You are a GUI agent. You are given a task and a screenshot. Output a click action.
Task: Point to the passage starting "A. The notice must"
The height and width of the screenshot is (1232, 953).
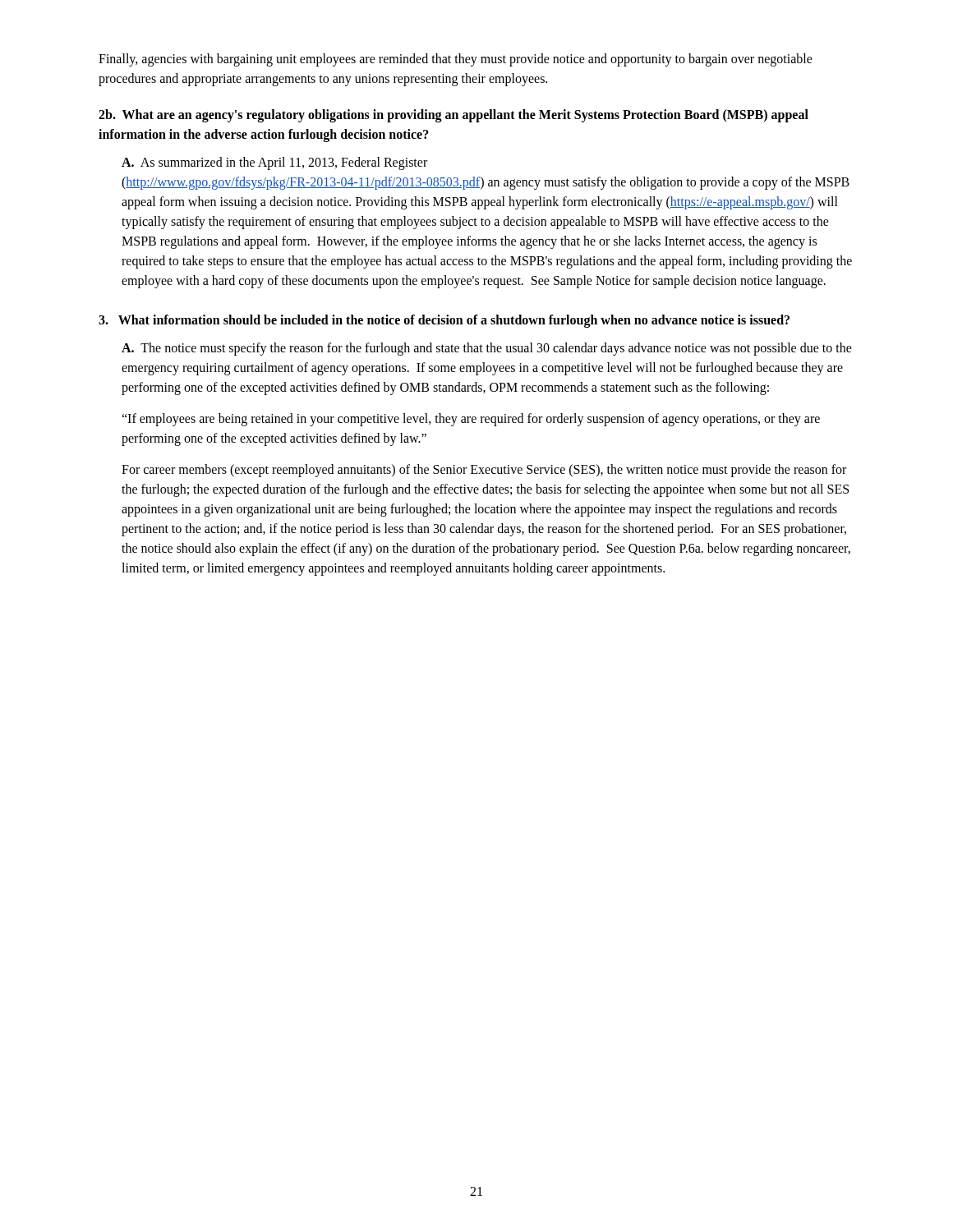(492, 368)
